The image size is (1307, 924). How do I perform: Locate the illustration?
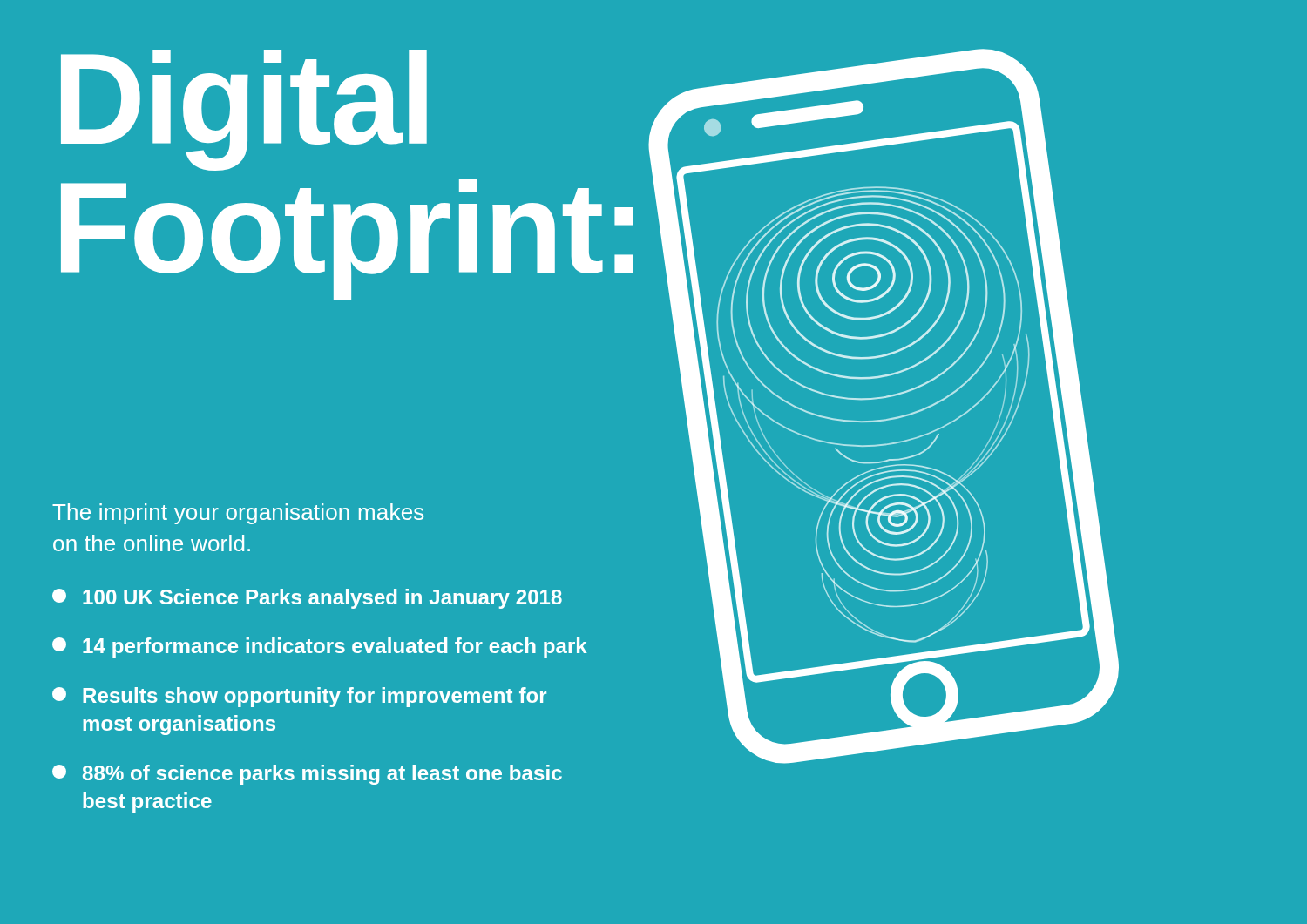pyautogui.click(x=928, y=462)
